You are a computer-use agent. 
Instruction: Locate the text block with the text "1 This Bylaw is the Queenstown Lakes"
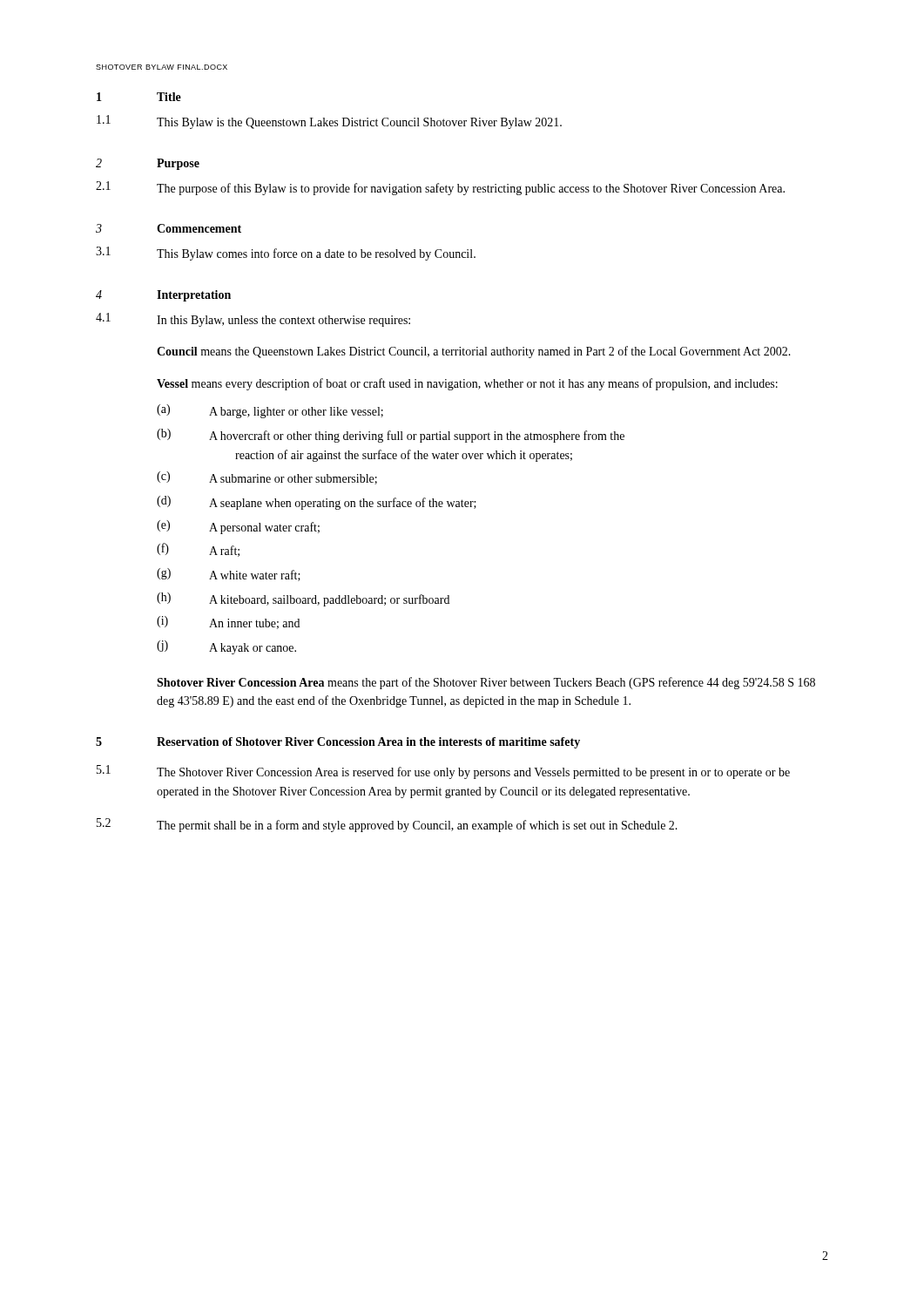point(462,123)
